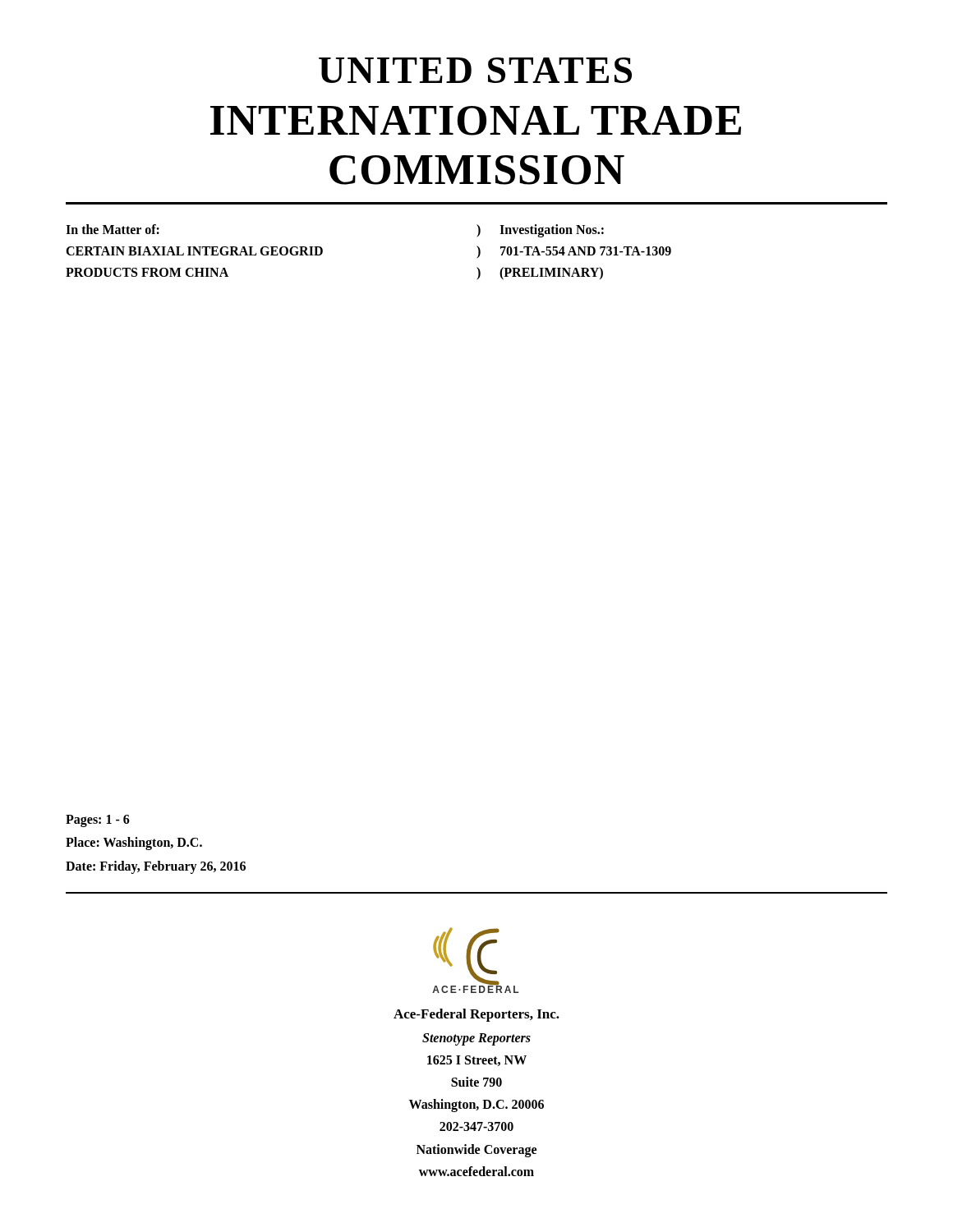Find the text starting "Ace-Federal Reporters, Inc. Stenotype Reporters 1625 I"

click(476, 1093)
